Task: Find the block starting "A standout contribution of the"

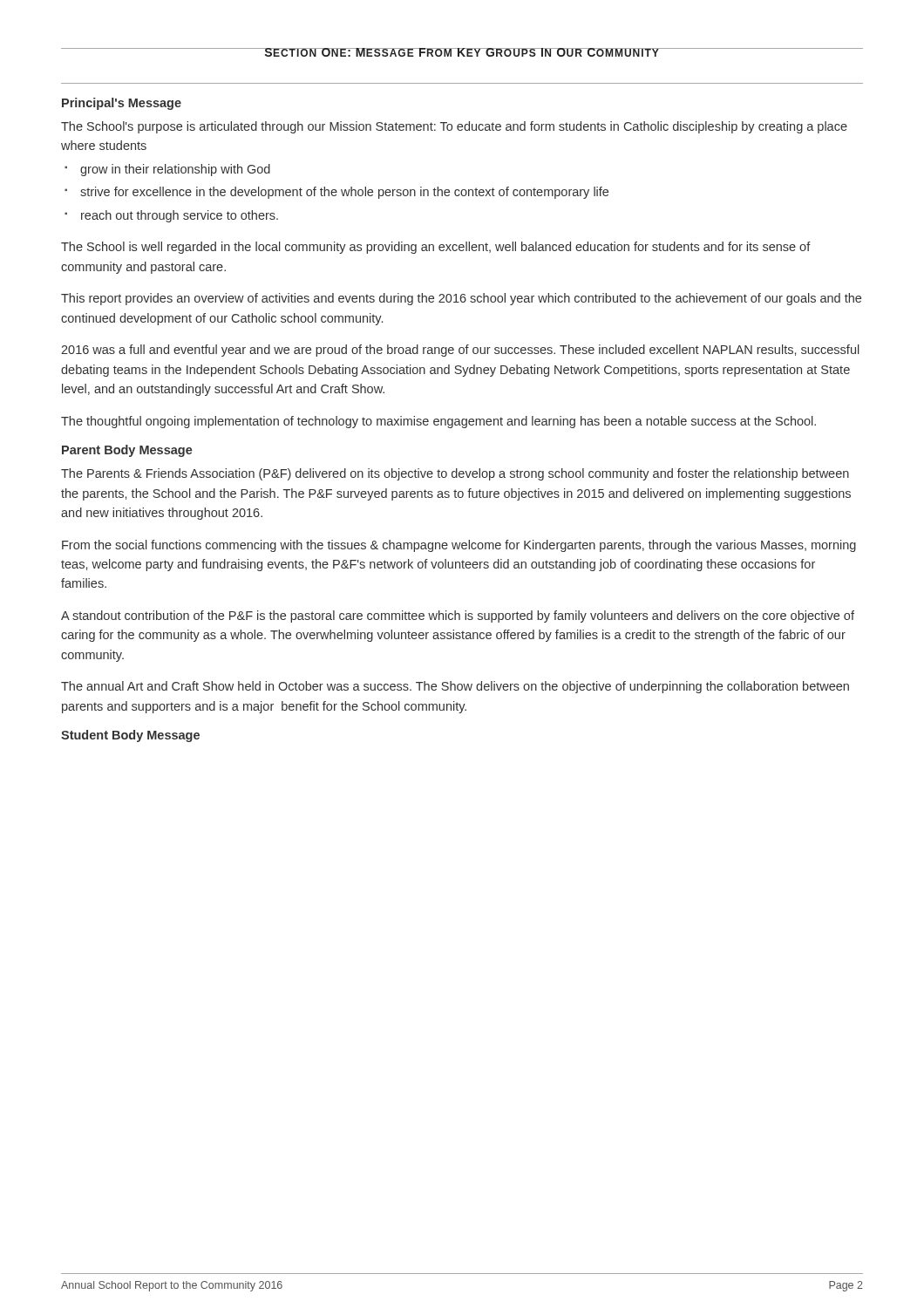Action: (458, 635)
